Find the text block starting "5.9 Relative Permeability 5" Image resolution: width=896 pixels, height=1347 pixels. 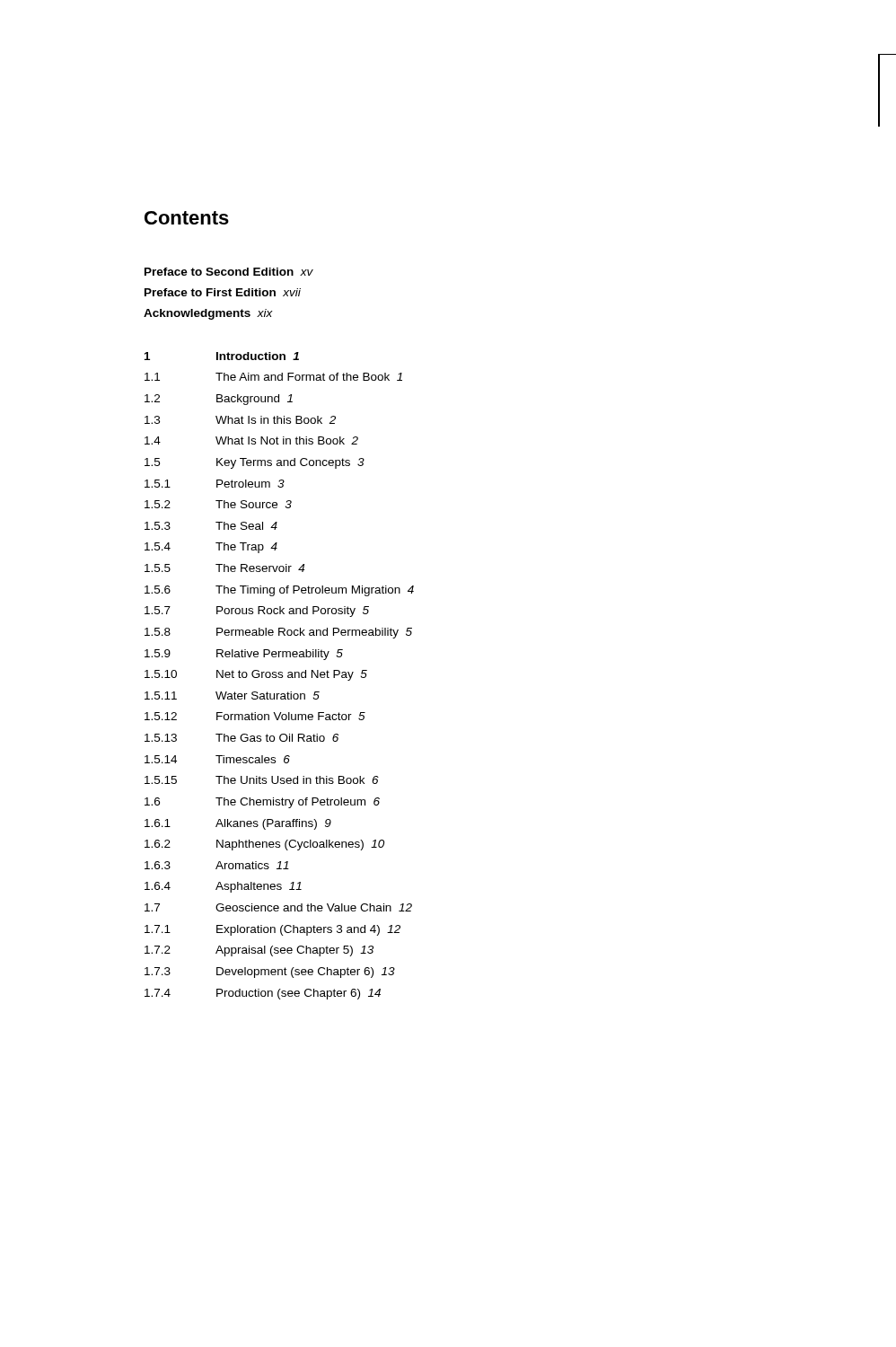[244, 655]
